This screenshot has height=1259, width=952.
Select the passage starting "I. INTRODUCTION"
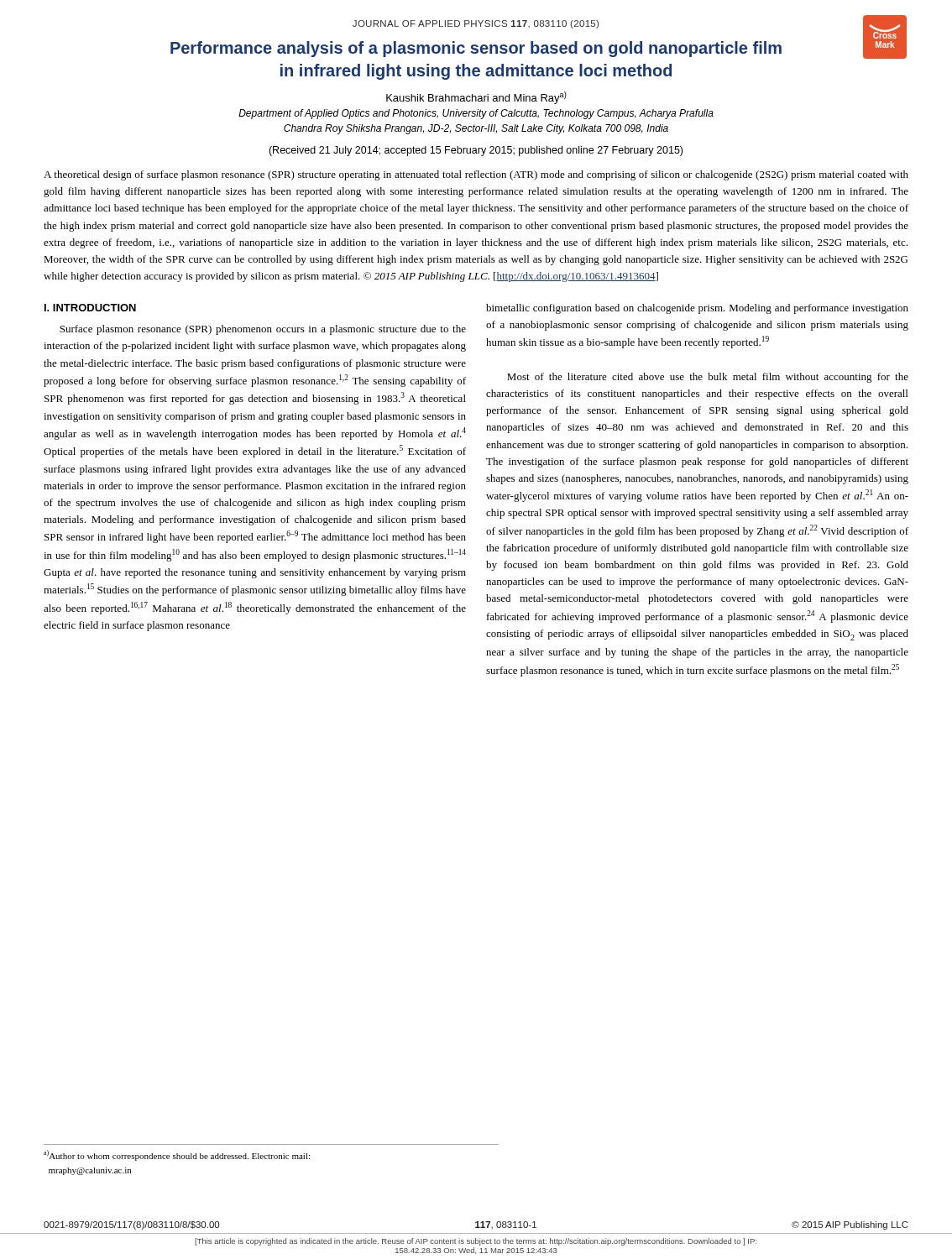[90, 308]
